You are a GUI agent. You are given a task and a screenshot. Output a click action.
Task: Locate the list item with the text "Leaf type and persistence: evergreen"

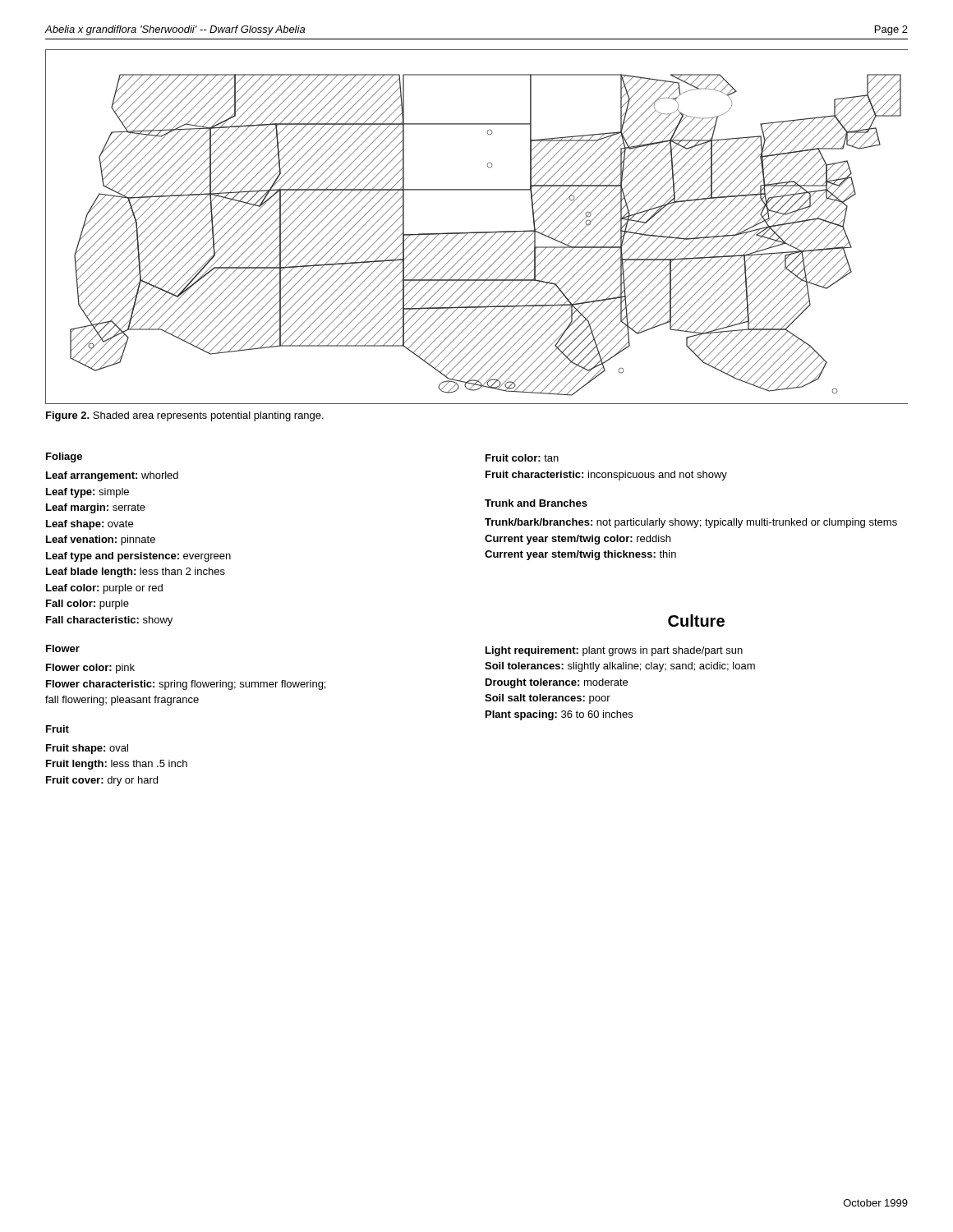click(138, 555)
